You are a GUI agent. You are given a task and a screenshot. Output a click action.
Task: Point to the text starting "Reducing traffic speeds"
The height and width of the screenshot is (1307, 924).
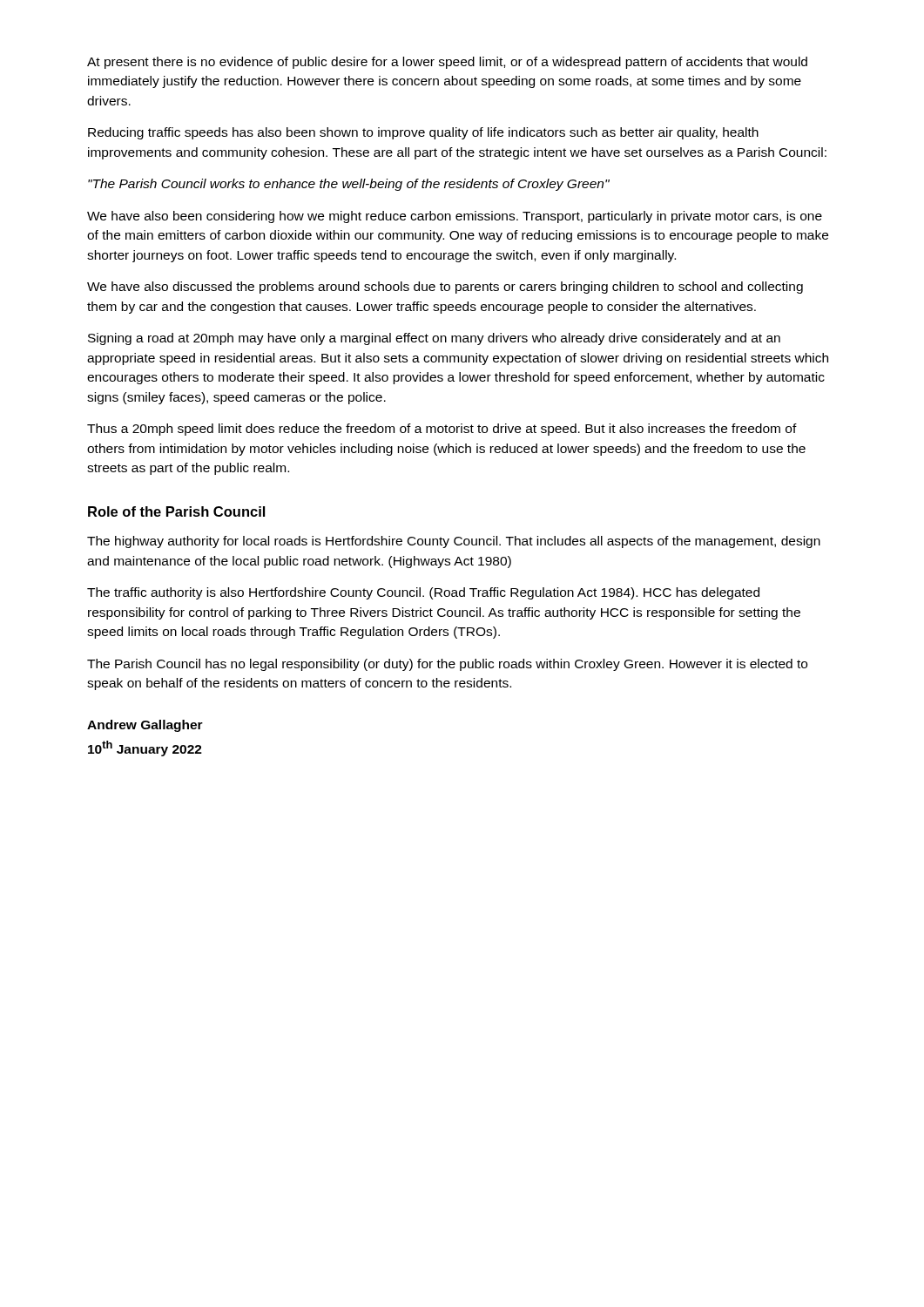click(x=457, y=142)
